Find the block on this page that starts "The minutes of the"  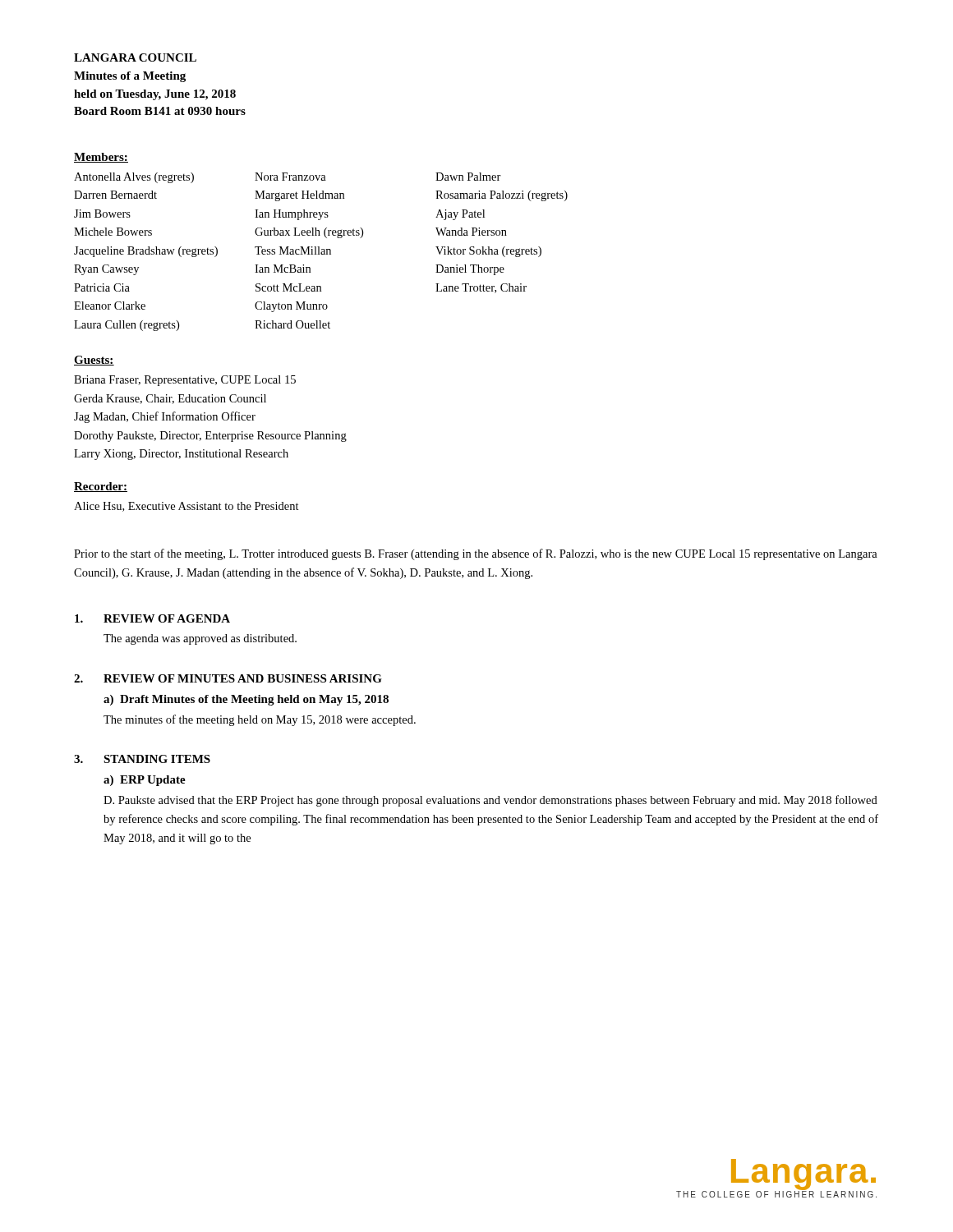(x=260, y=719)
